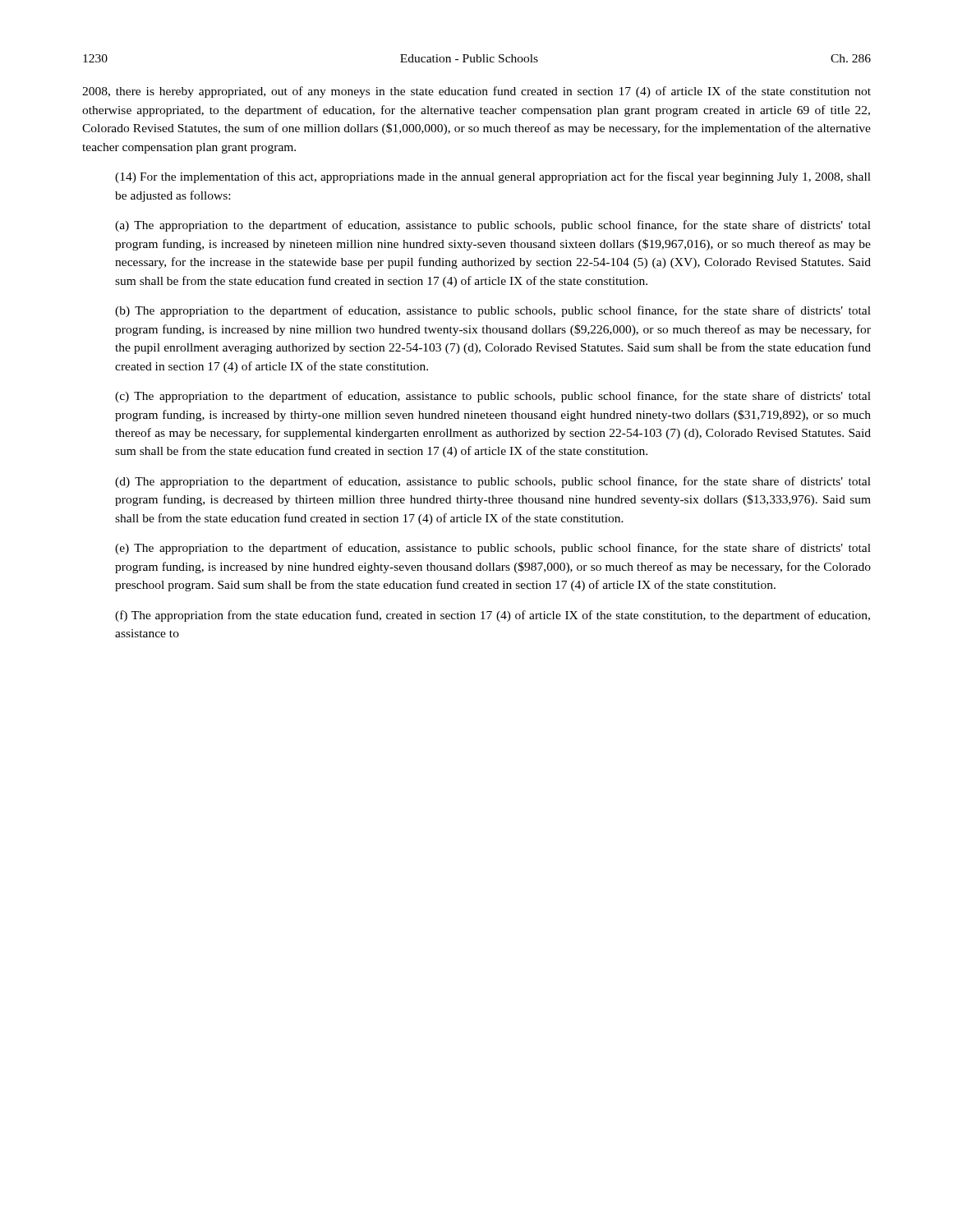
Task: Find the text starting "(14) For the implementation of this act,"
Action: point(493,186)
